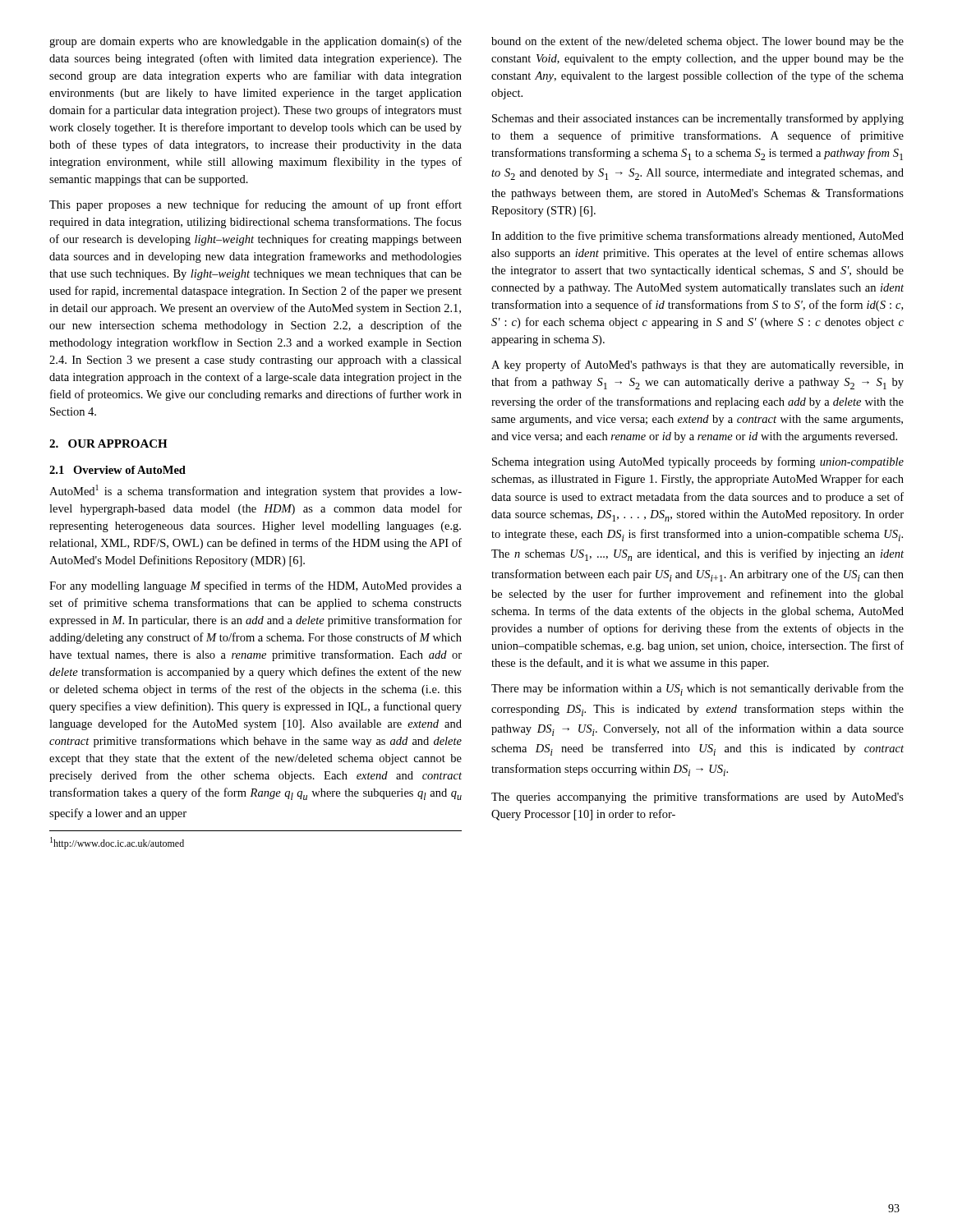This screenshot has height=1232, width=953.
Task: Select the text block that says "A key property of AutoMed's pathways is that"
Action: (x=698, y=401)
